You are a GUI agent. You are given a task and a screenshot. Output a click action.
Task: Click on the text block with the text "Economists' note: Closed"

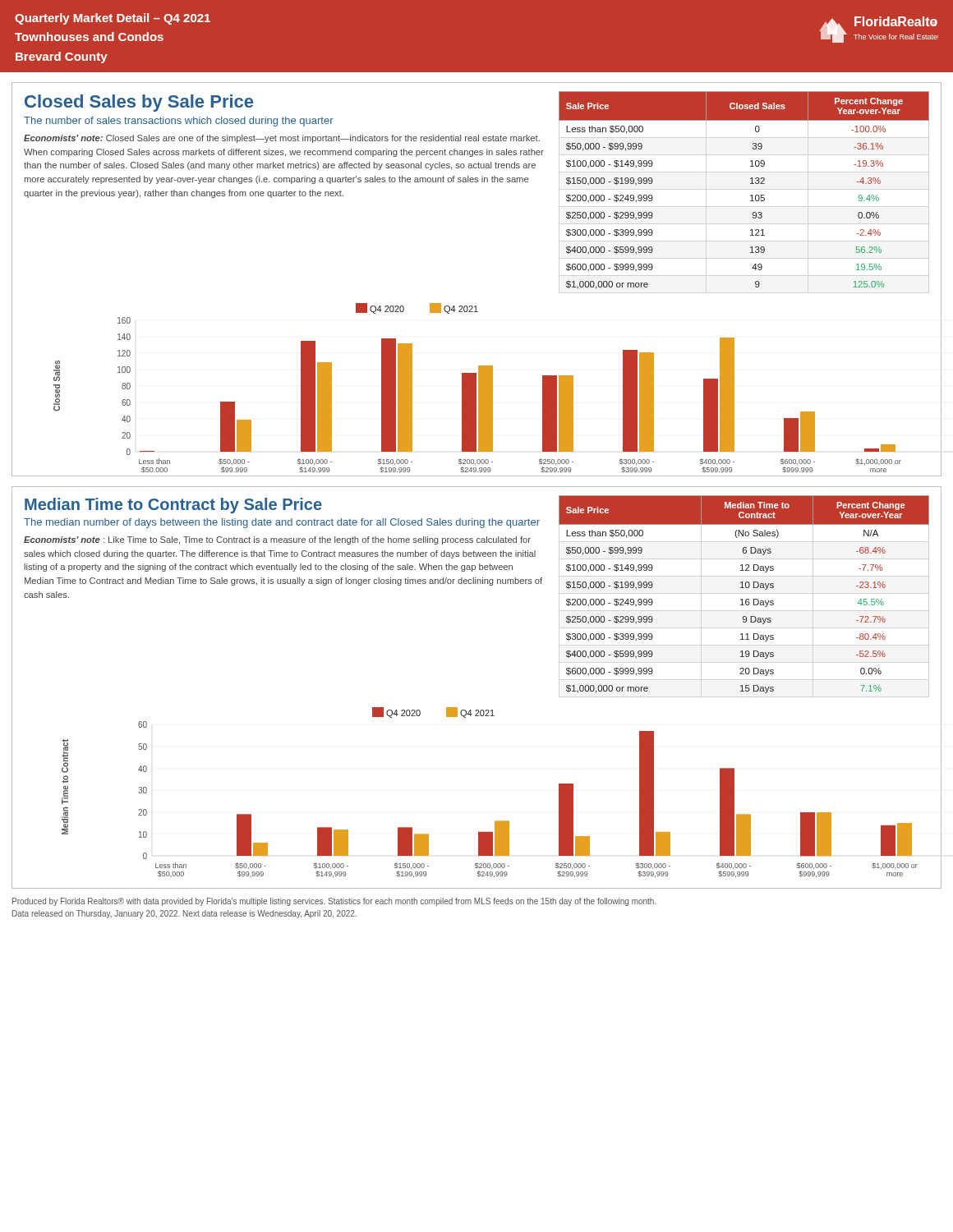click(284, 165)
